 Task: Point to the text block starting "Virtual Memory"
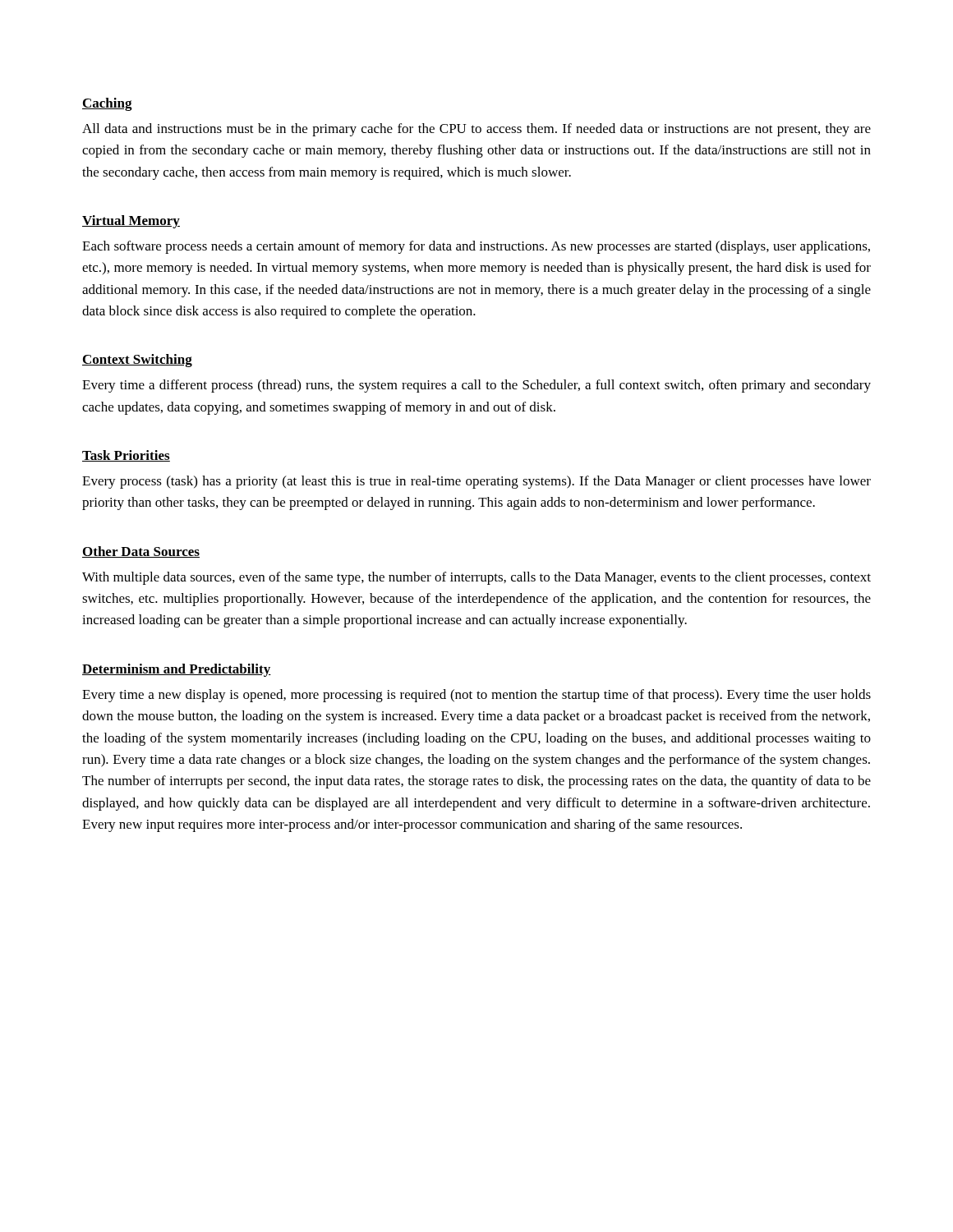(131, 221)
